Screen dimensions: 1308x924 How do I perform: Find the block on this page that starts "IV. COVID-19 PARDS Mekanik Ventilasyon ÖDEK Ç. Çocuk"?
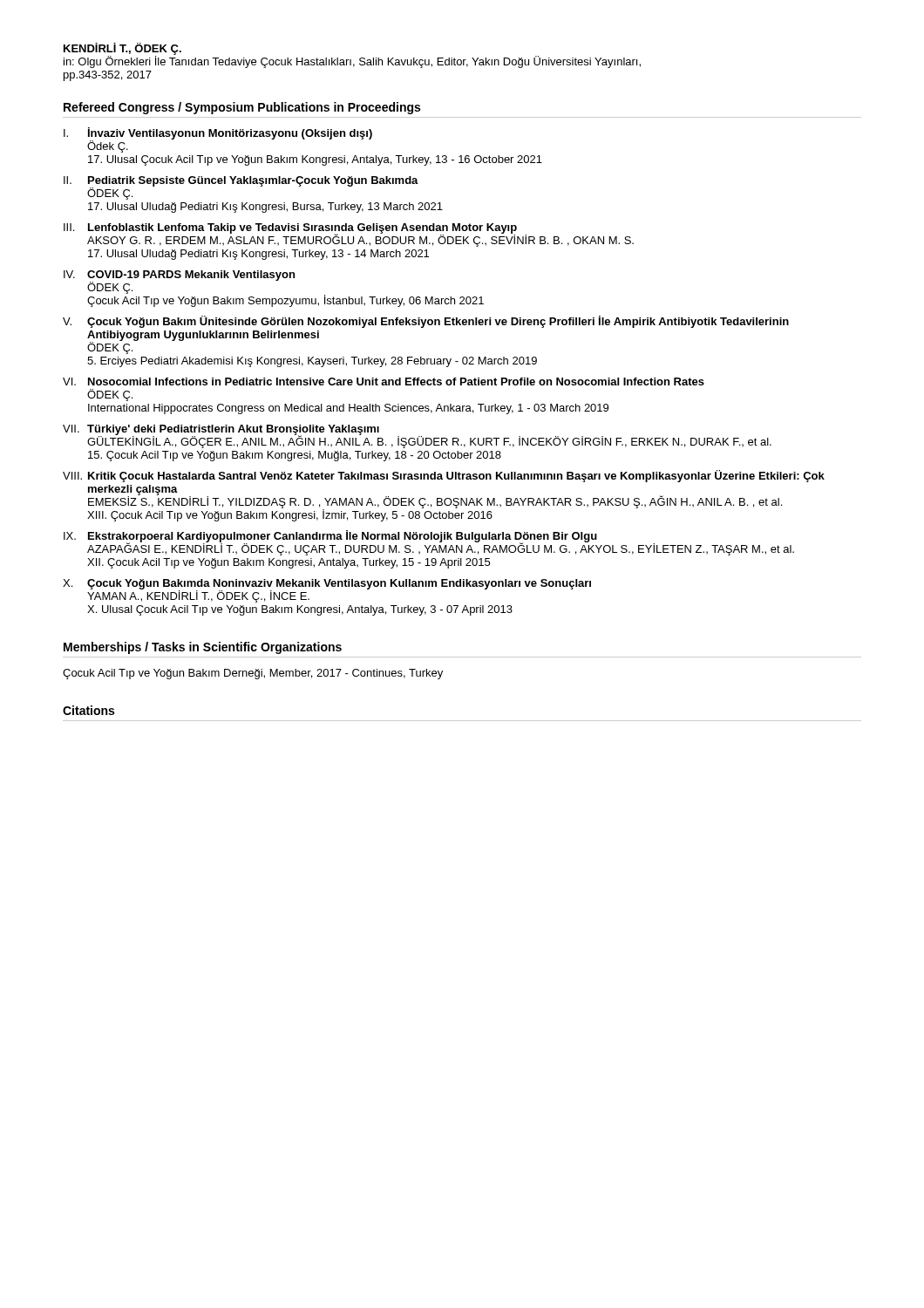point(462,287)
